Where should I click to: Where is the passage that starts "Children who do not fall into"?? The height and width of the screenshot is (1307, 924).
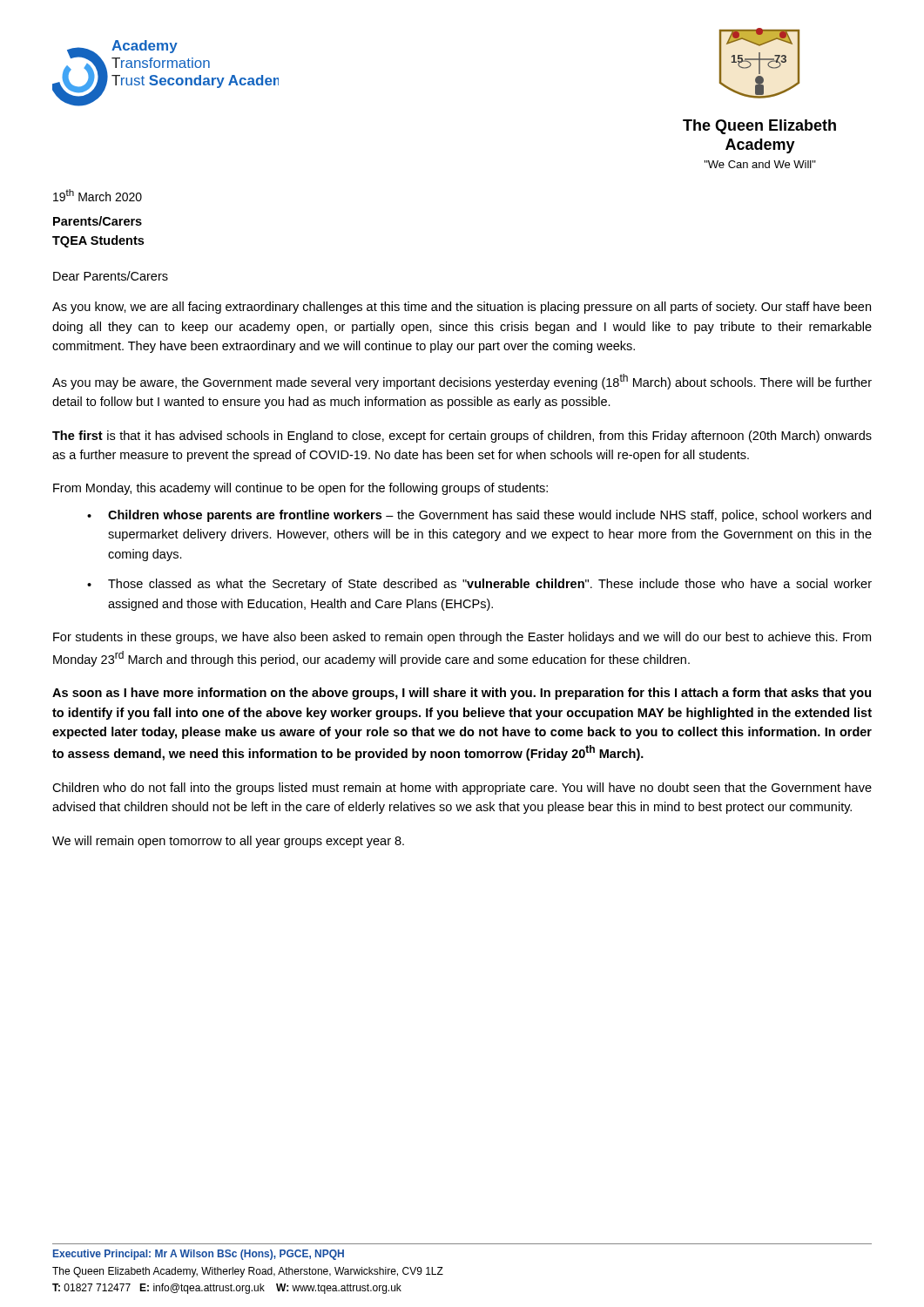point(462,797)
